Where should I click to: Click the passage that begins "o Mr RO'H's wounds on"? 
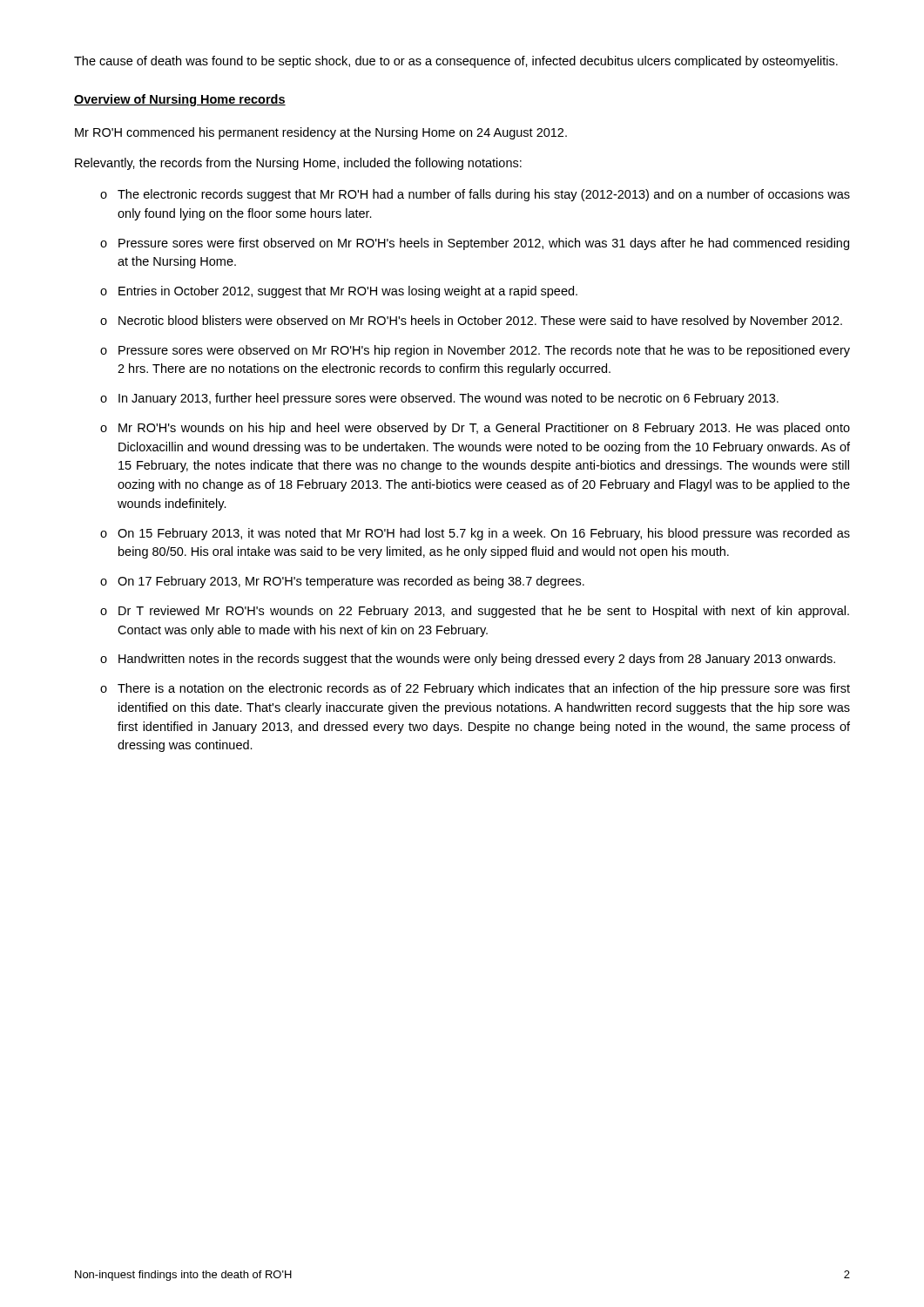click(462, 466)
